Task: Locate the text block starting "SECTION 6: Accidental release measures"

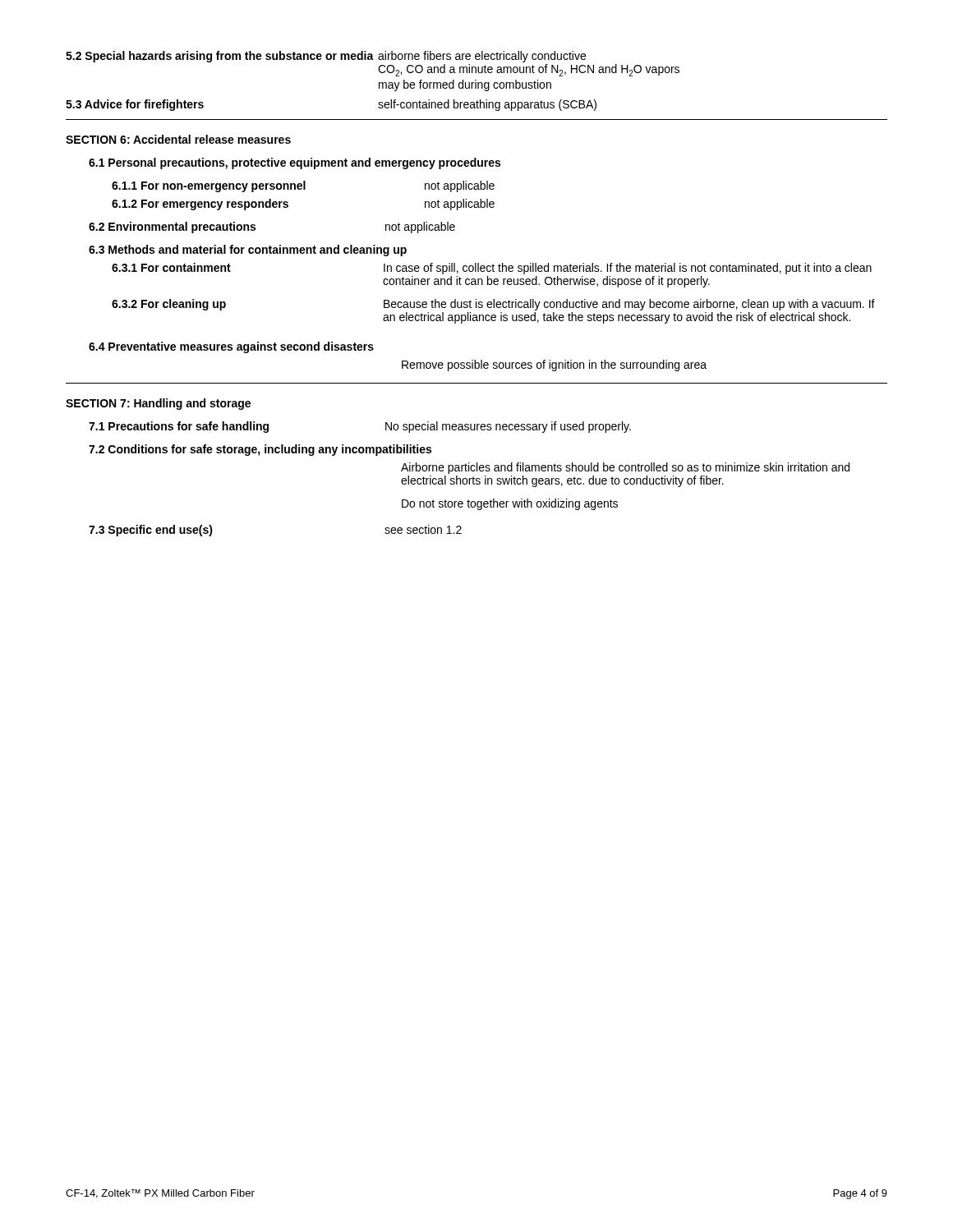Action: pos(178,139)
